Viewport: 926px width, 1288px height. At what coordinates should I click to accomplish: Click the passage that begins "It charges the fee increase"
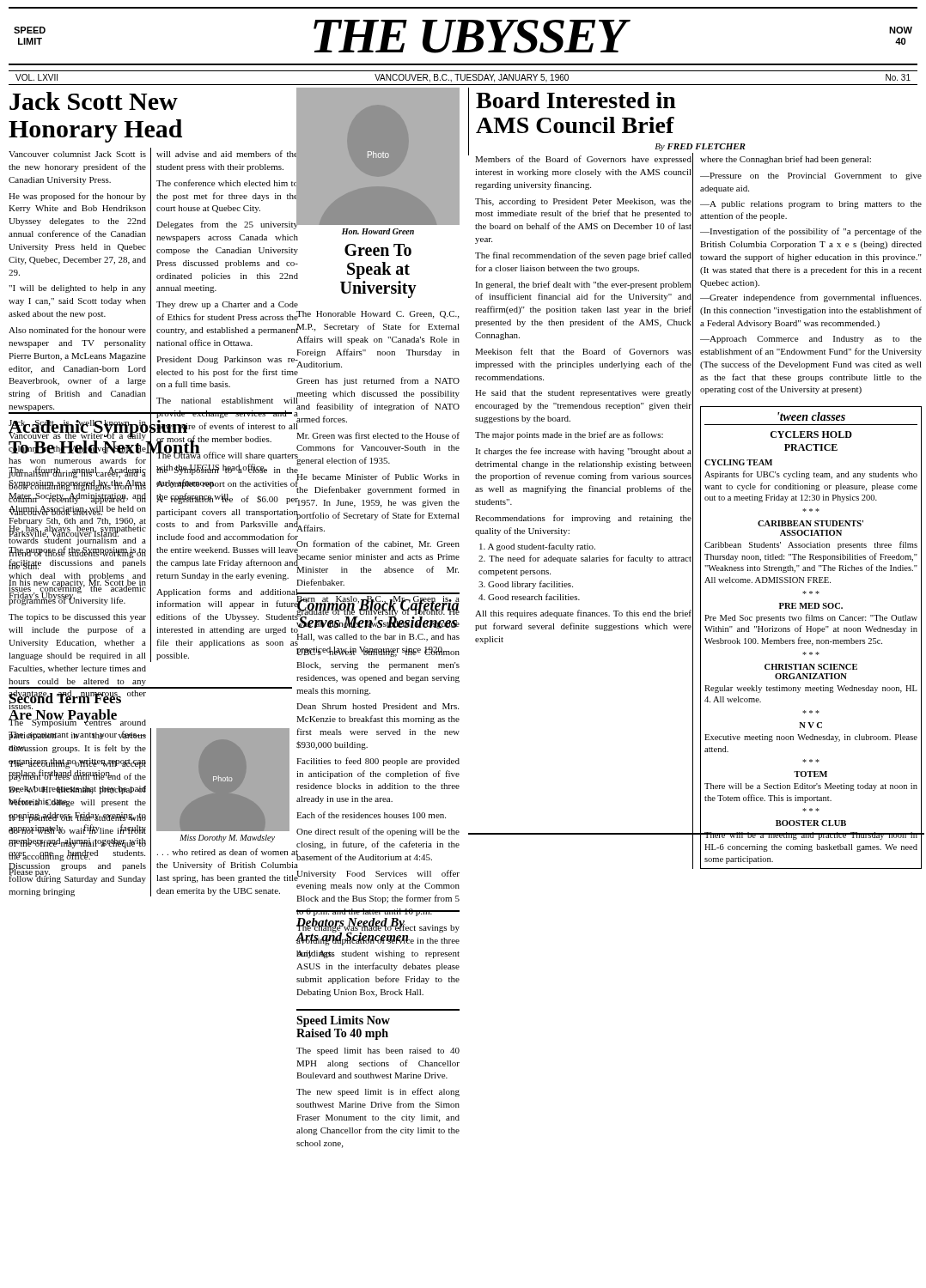point(583,476)
